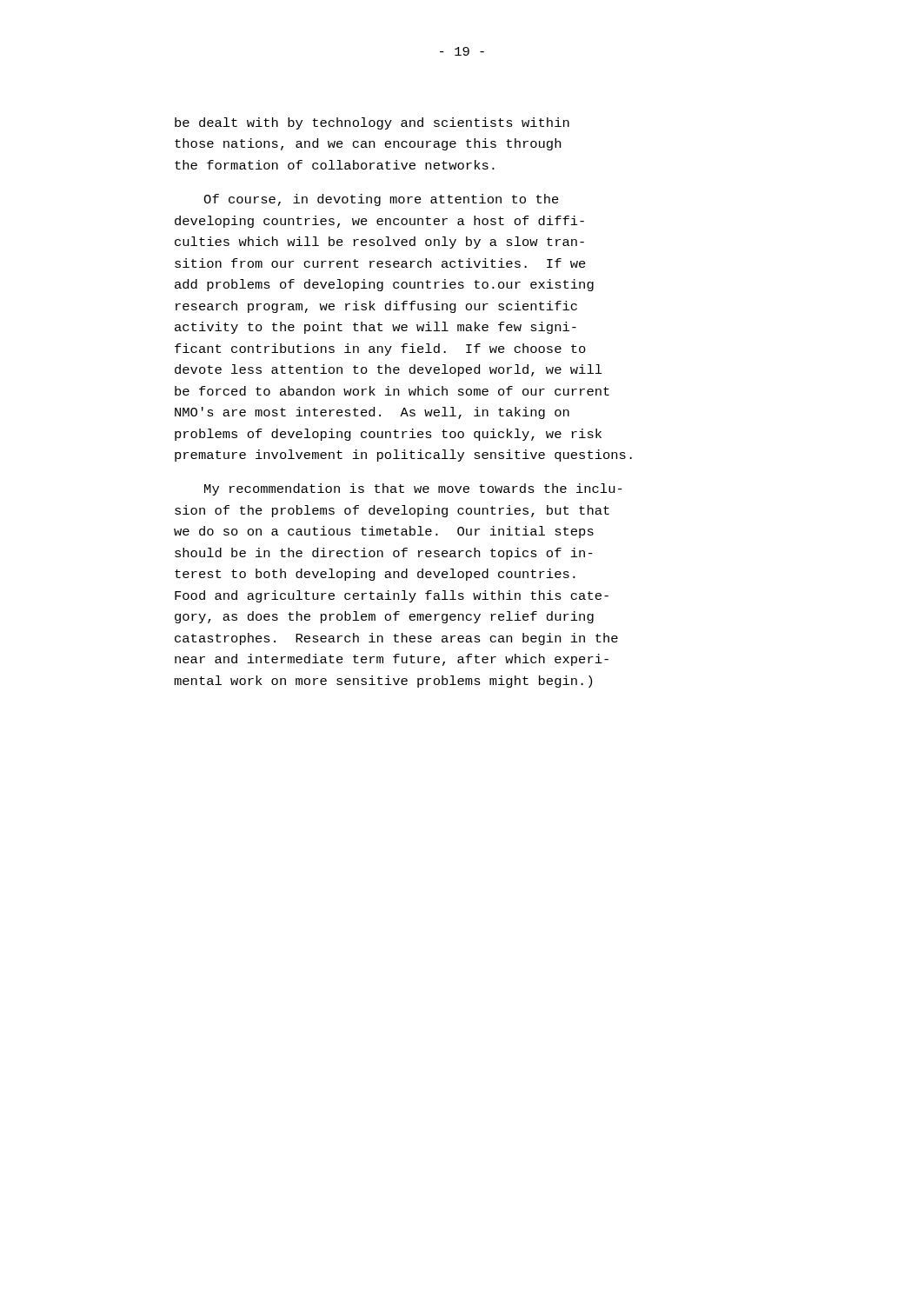924x1304 pixels.
Task: Click on the region starting "be dealt with by technology and scientists"
Action: pyautogui.click(x=372, y=145)
